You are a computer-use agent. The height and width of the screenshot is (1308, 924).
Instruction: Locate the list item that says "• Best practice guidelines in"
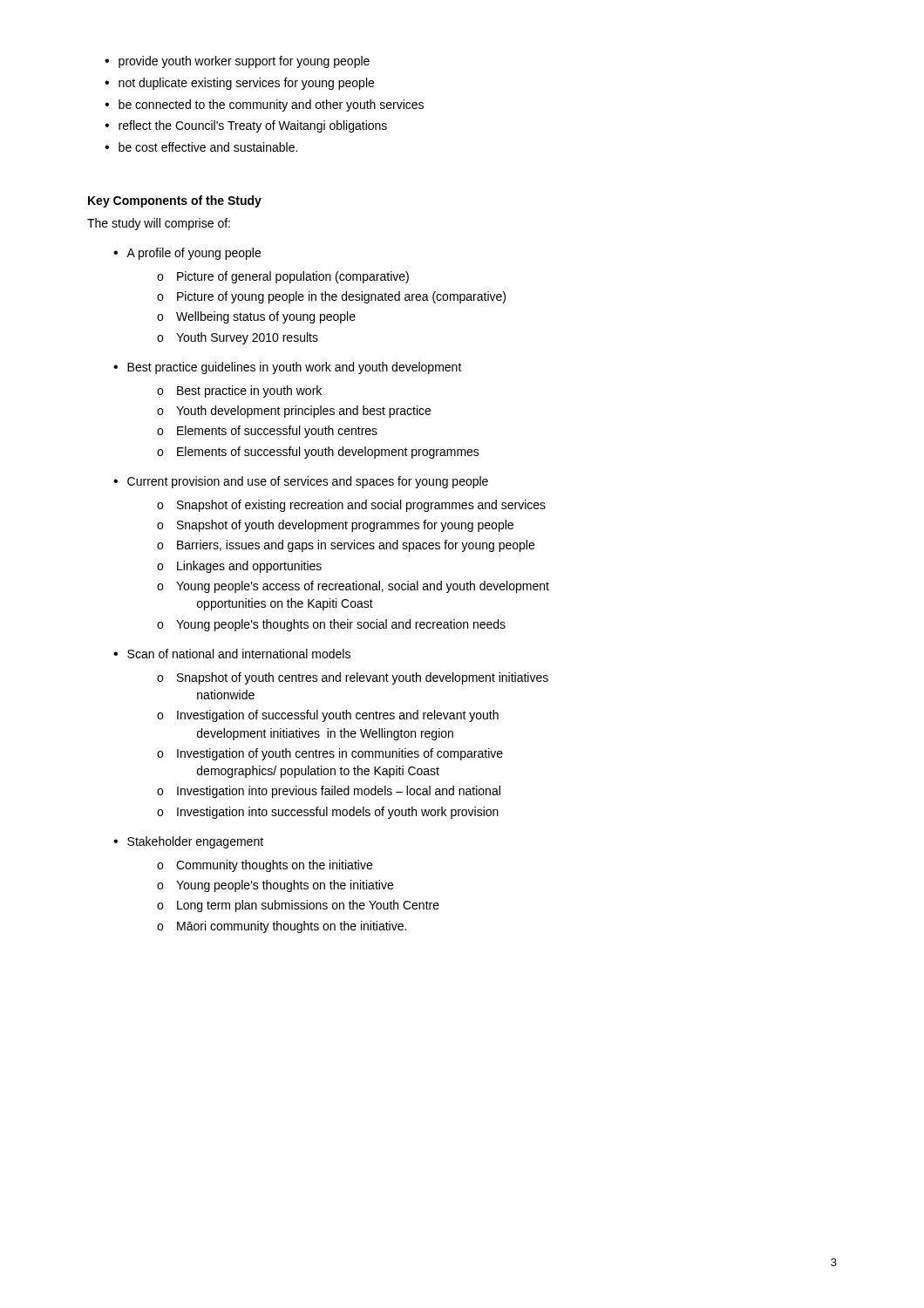pos(287,367)
